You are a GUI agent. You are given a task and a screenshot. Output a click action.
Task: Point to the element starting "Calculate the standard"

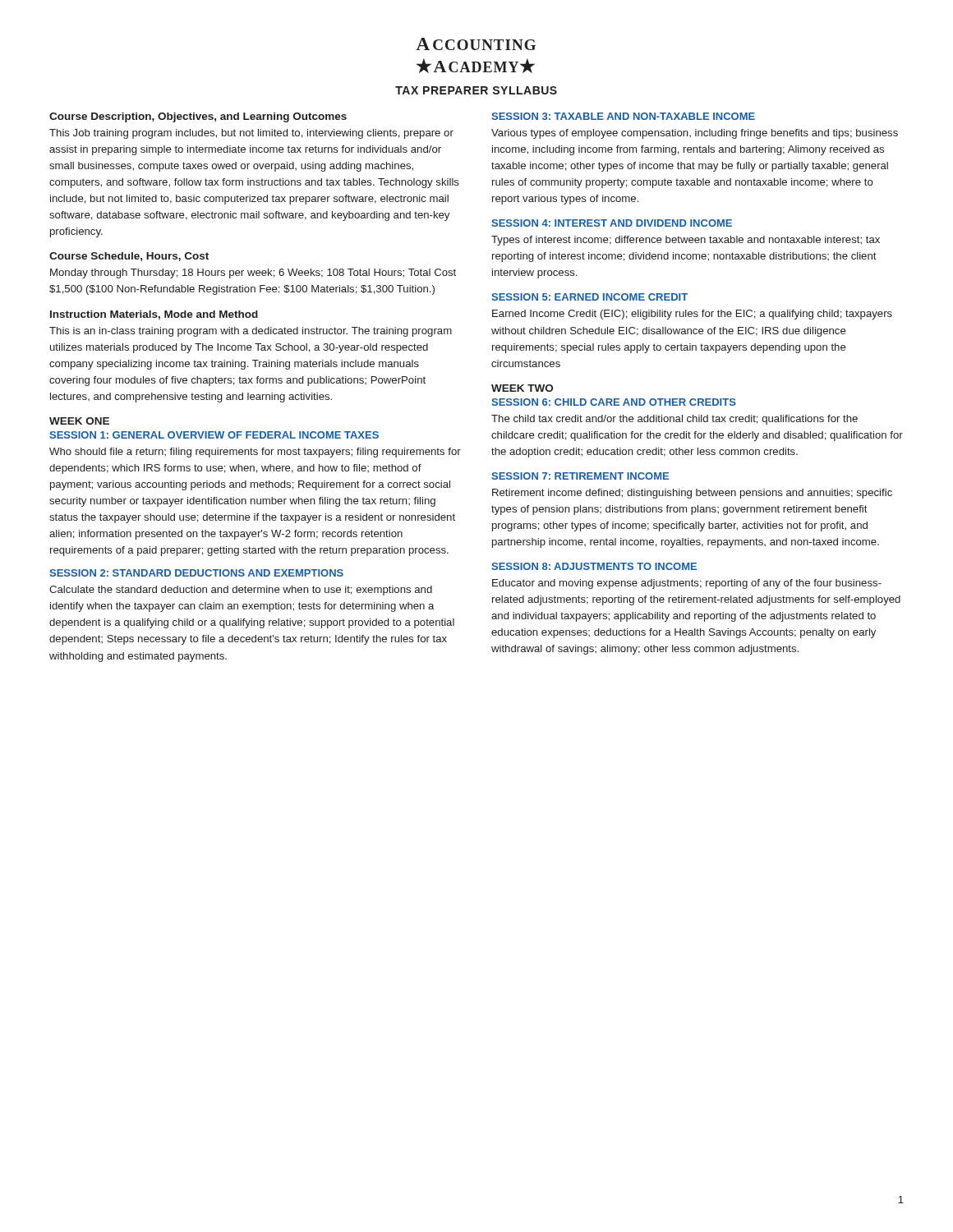coord(252,622)
